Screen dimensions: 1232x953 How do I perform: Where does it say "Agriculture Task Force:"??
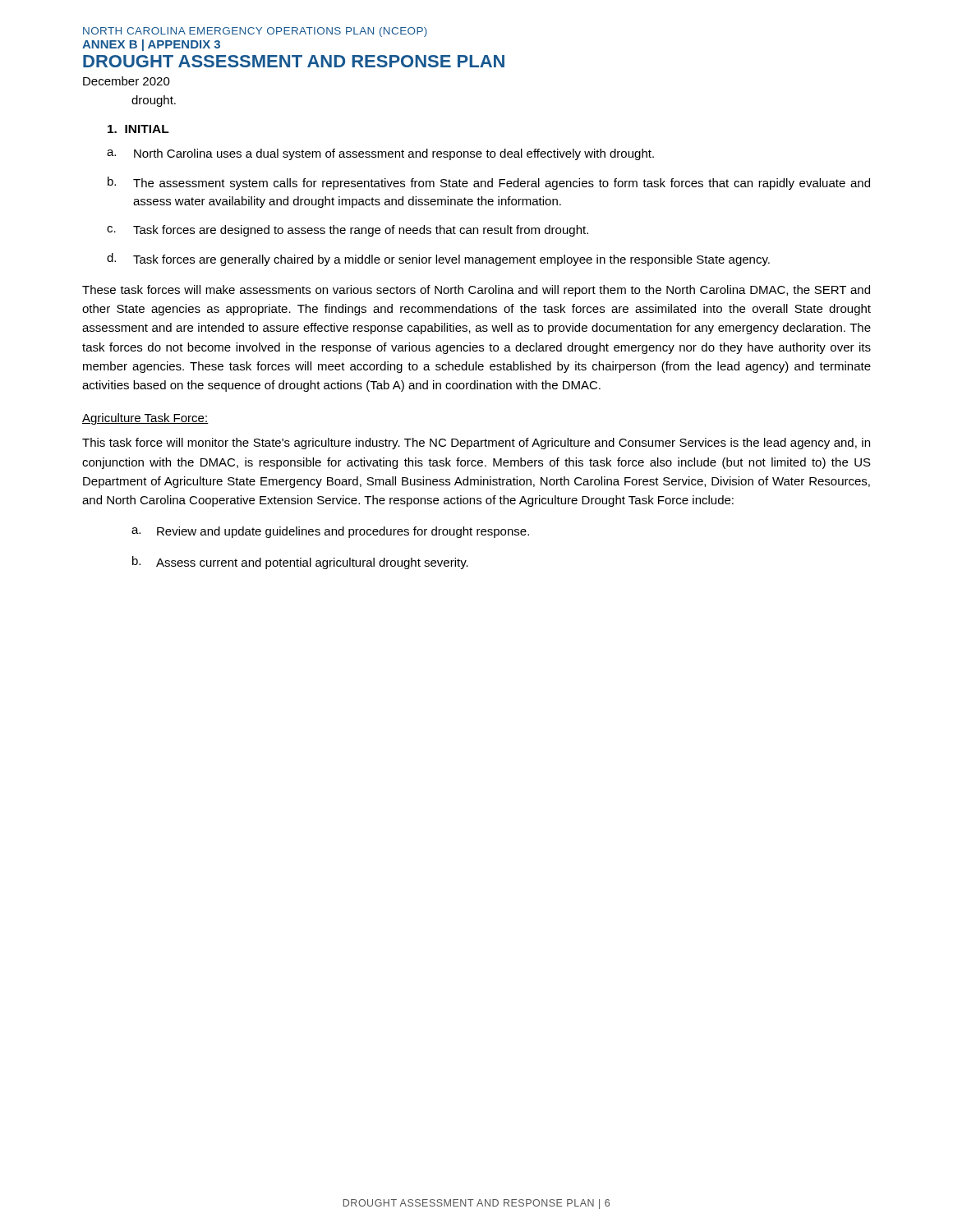(x=145, y=418)
